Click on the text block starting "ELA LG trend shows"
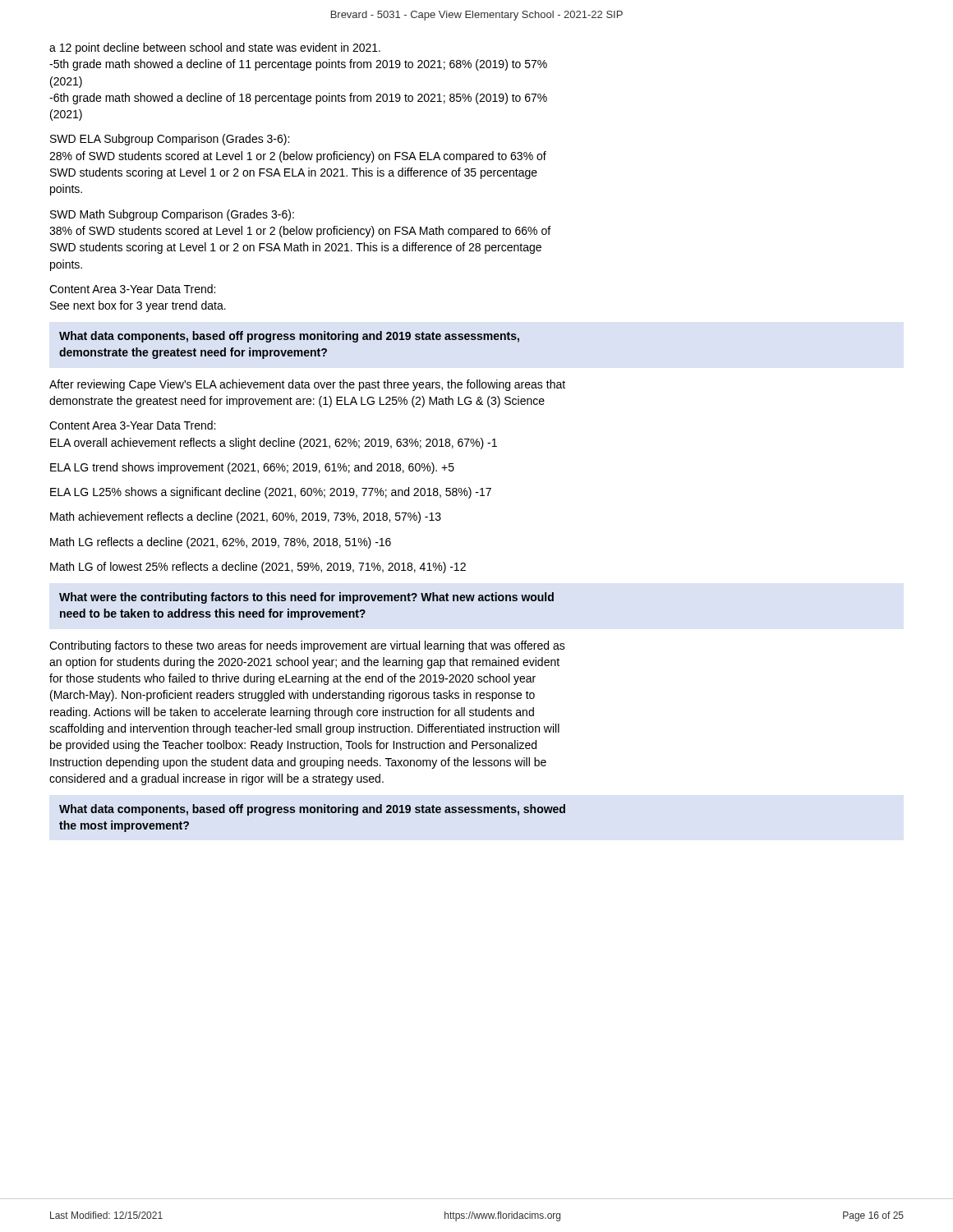This screenshot has height=1232, width=953. point(252,467)
